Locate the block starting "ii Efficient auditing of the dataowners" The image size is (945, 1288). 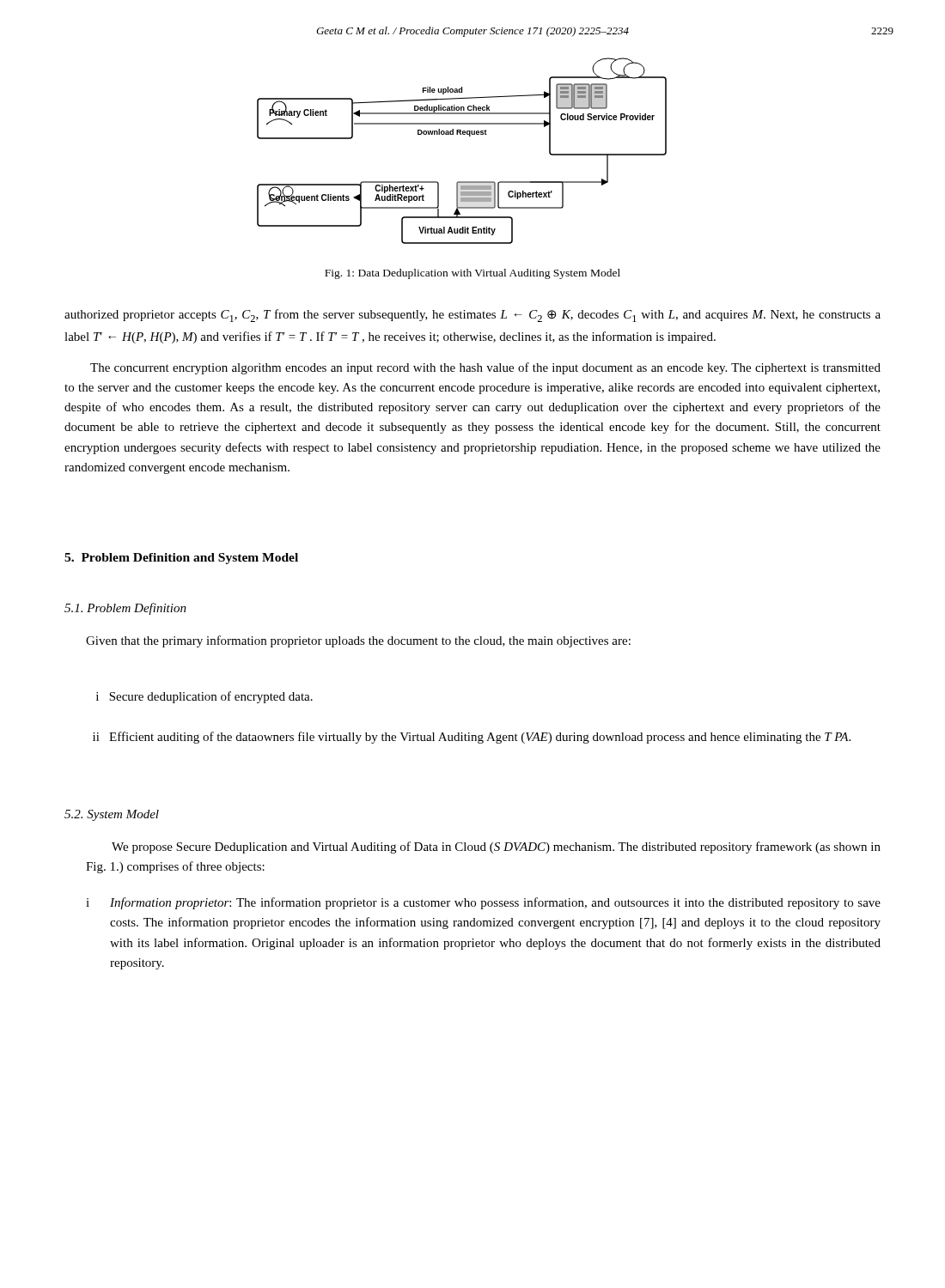pyautogui.click(x=469, y=737)
